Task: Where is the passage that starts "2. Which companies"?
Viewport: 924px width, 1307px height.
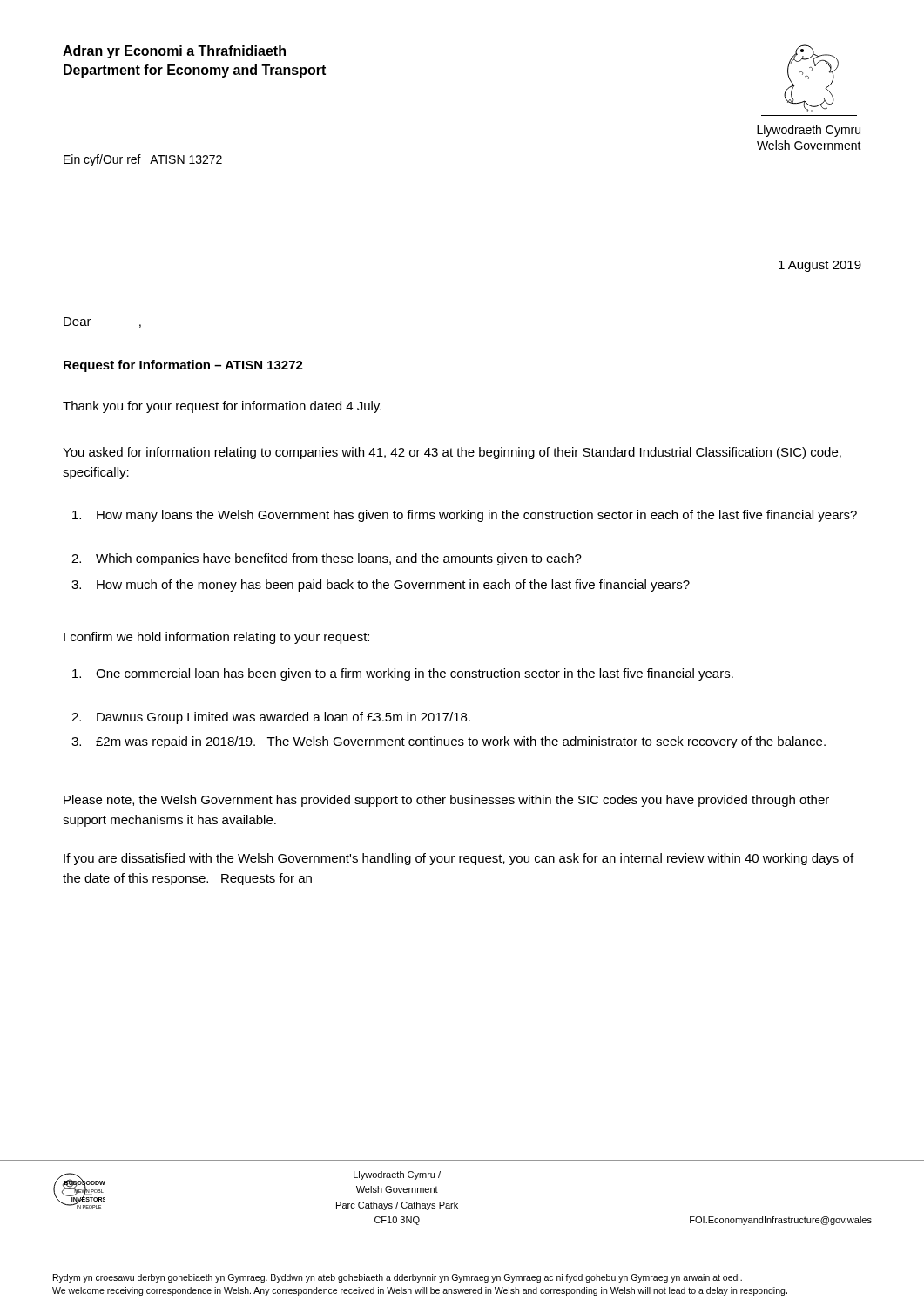Action: coord(462,559)
